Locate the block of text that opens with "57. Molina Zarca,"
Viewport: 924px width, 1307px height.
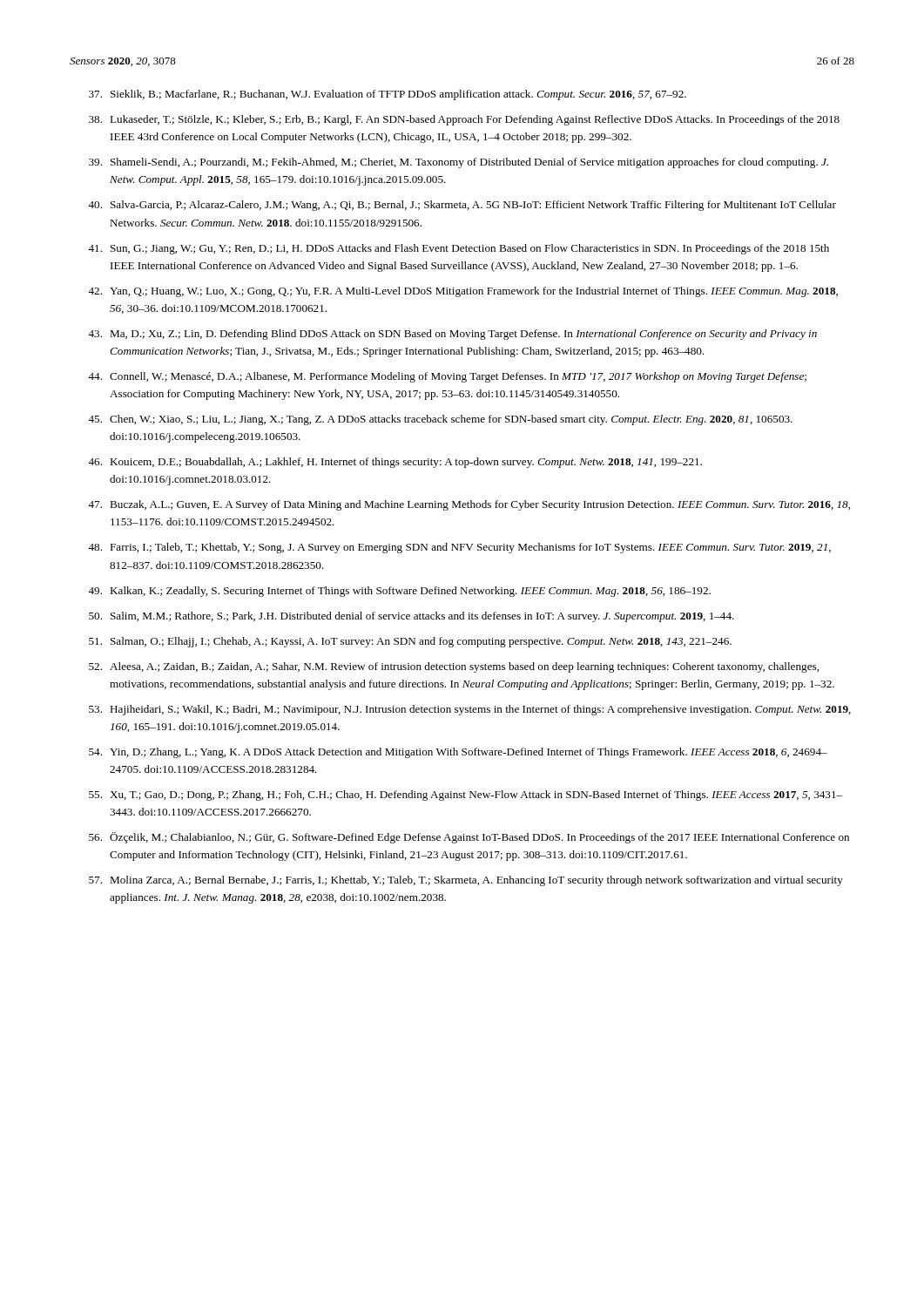tap(462, 889)
